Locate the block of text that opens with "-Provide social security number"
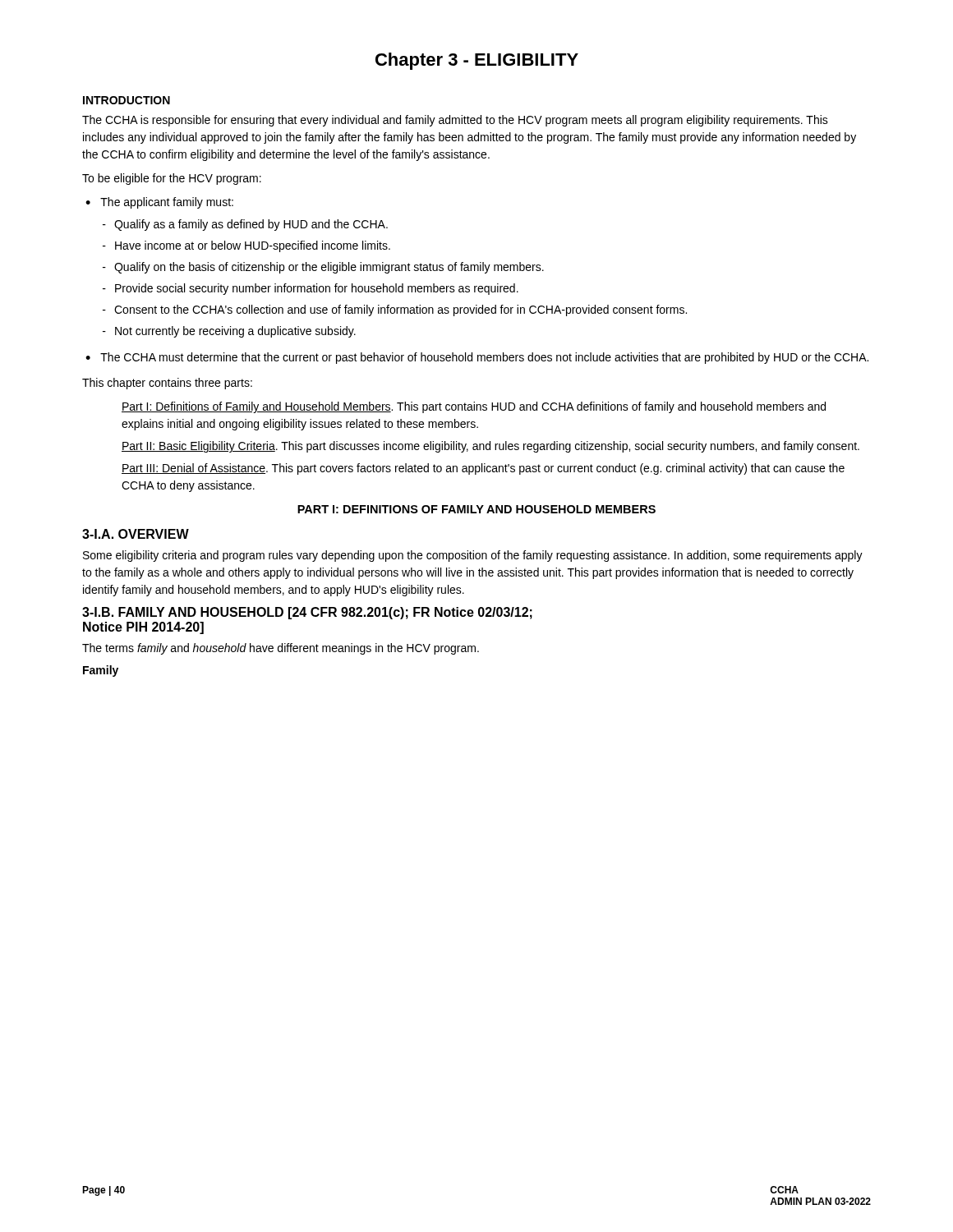The image size is (953, 1232). (x=487, y=289)
